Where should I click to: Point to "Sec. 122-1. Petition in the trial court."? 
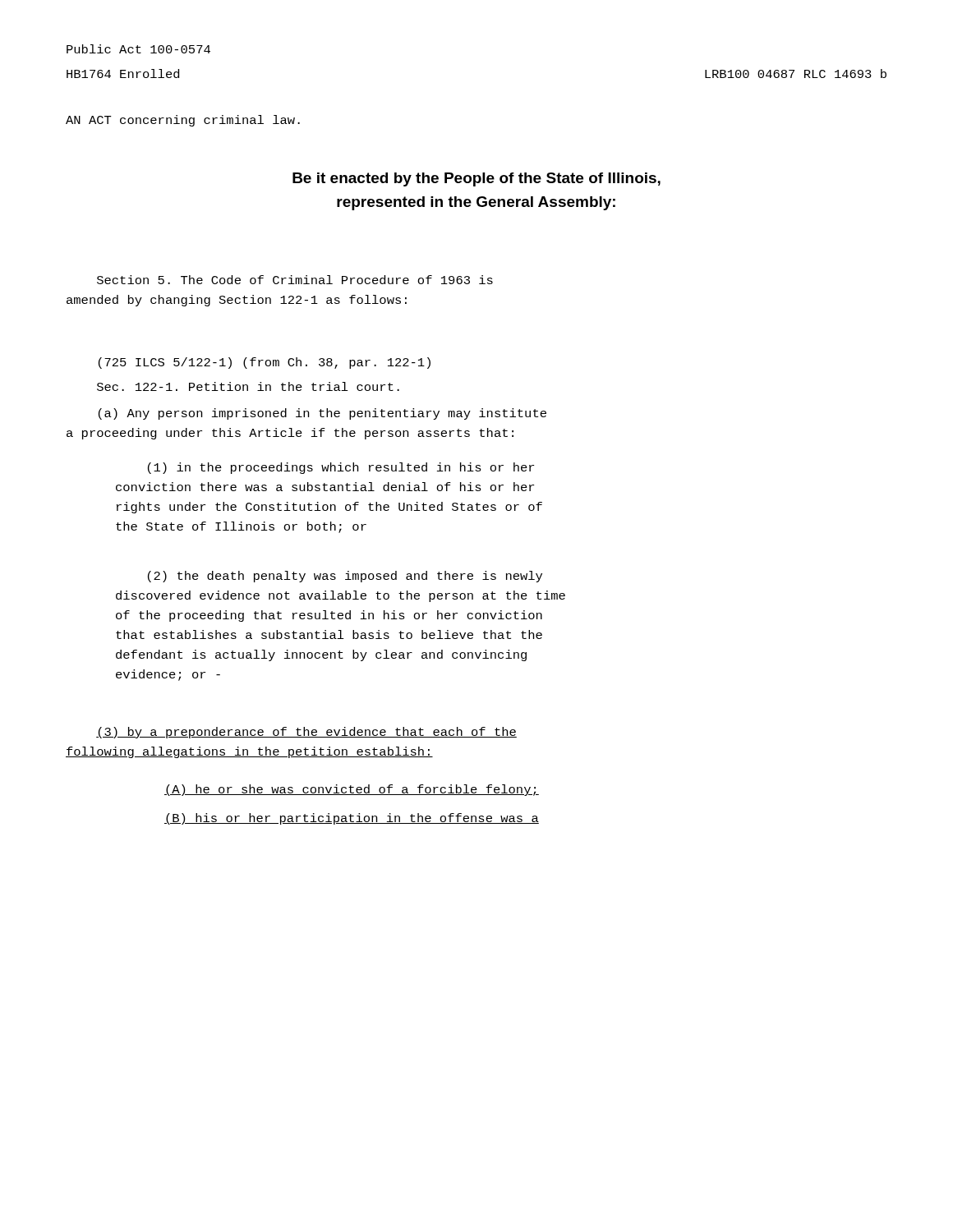[x=234, y=388]
